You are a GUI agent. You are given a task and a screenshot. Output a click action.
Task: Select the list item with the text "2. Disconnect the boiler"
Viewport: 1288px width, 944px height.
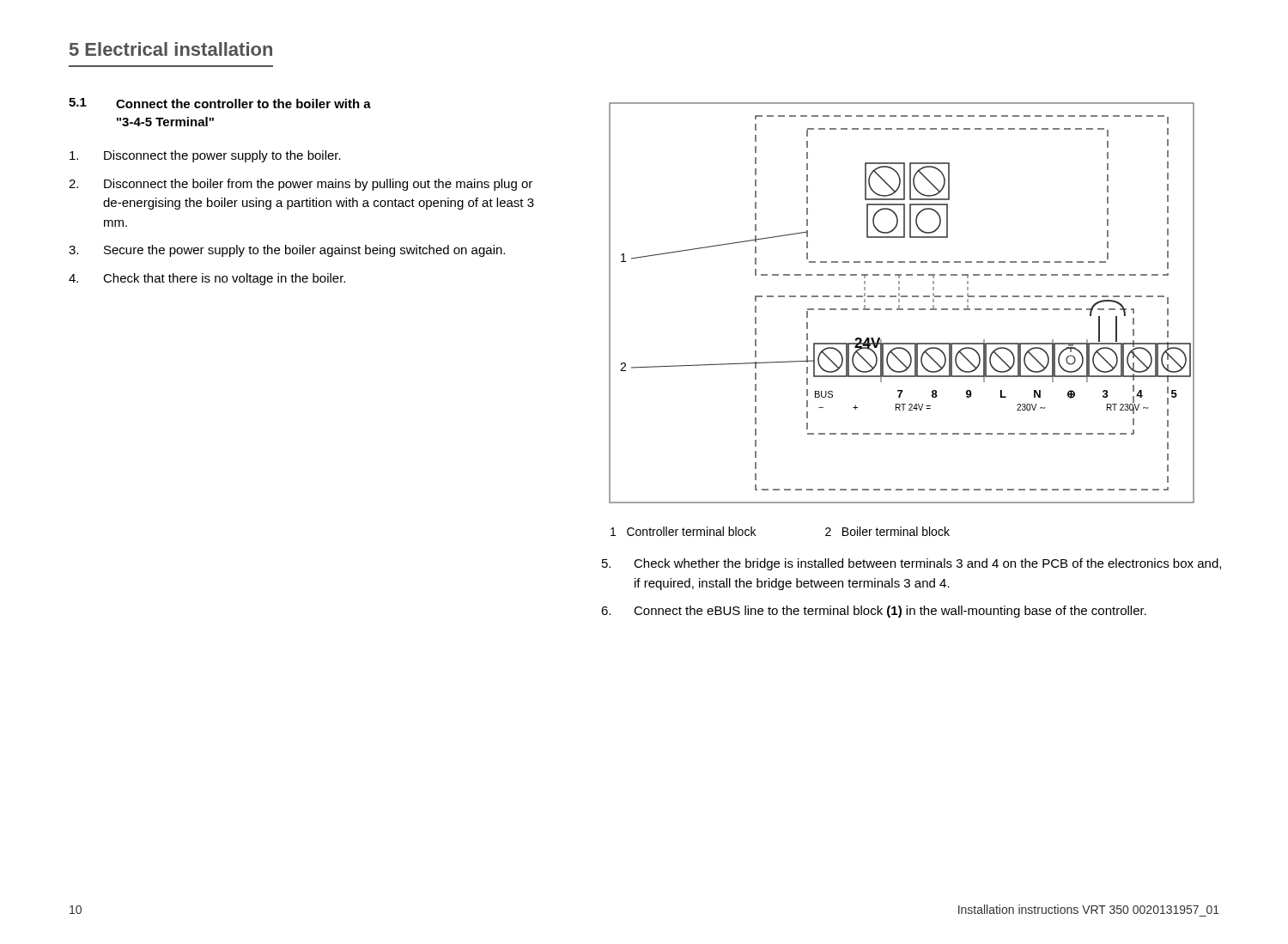tap(309, 203)
